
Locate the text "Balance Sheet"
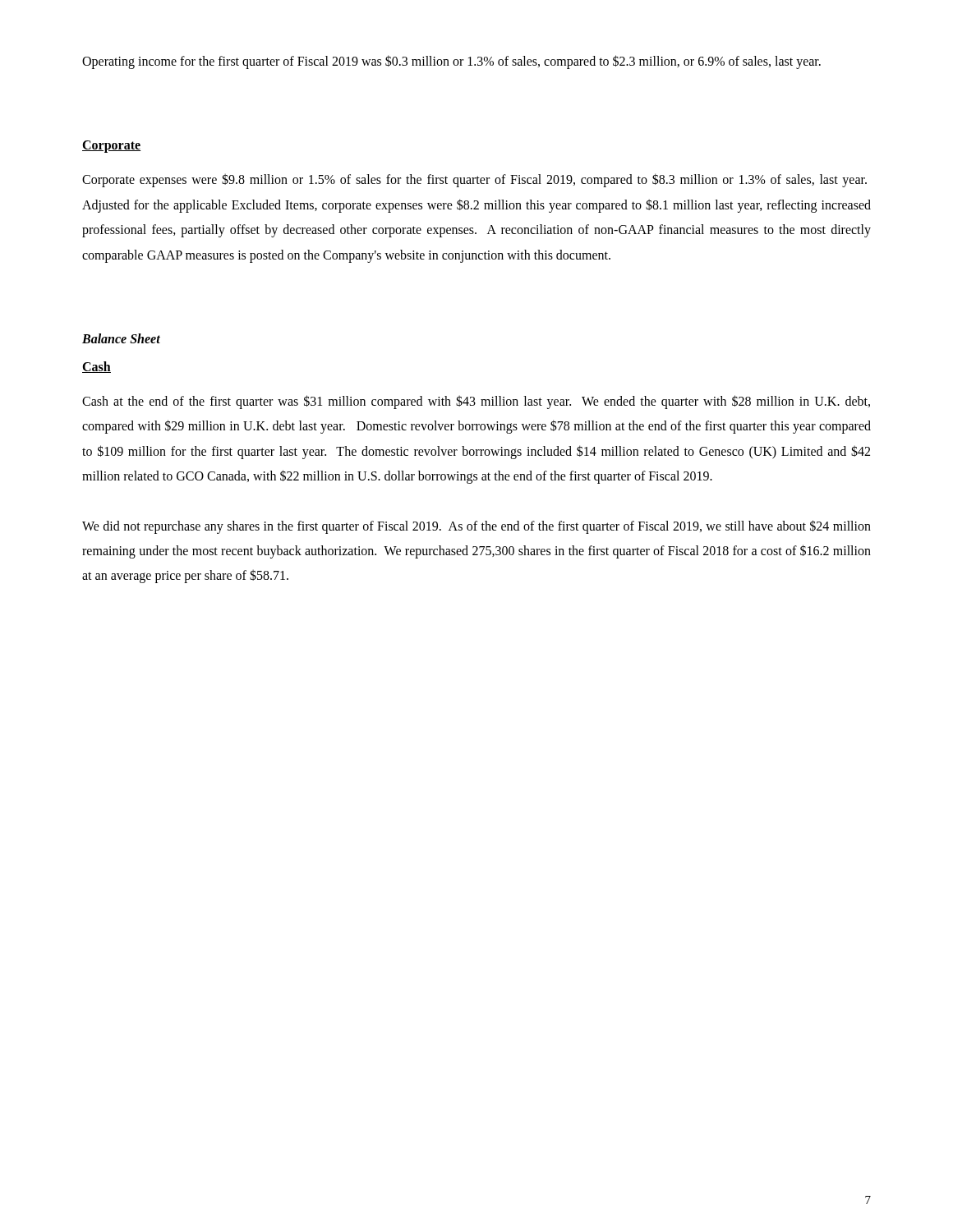(121, 339)
